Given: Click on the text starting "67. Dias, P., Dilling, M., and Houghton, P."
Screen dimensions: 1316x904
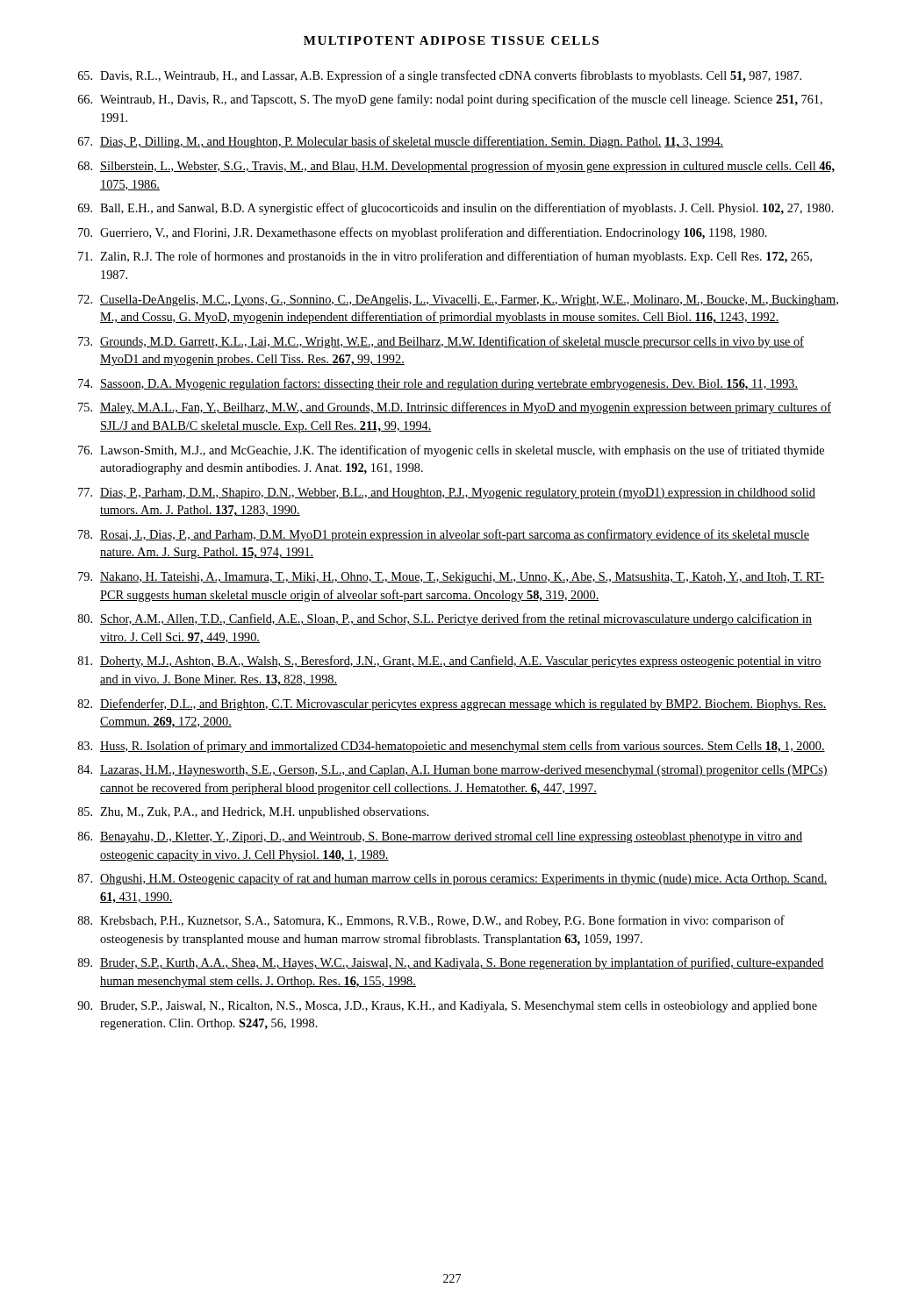Looking at the screenshot, I should click(x=452, y=142).
